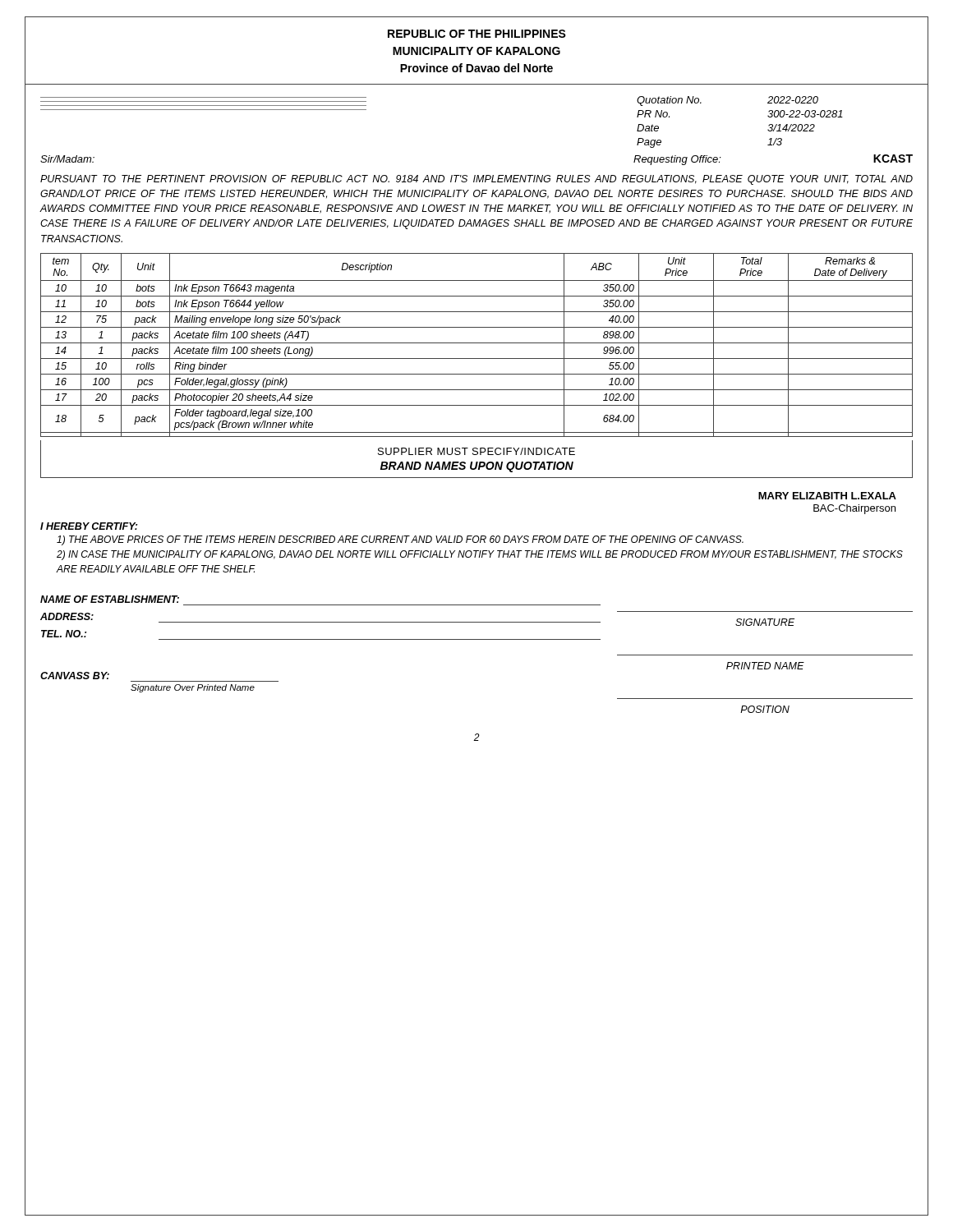
Task: Select the text block that reads "NAME OF ESTABLISHMENT: ADDRESS:"
Action: [x=320, y=616]
